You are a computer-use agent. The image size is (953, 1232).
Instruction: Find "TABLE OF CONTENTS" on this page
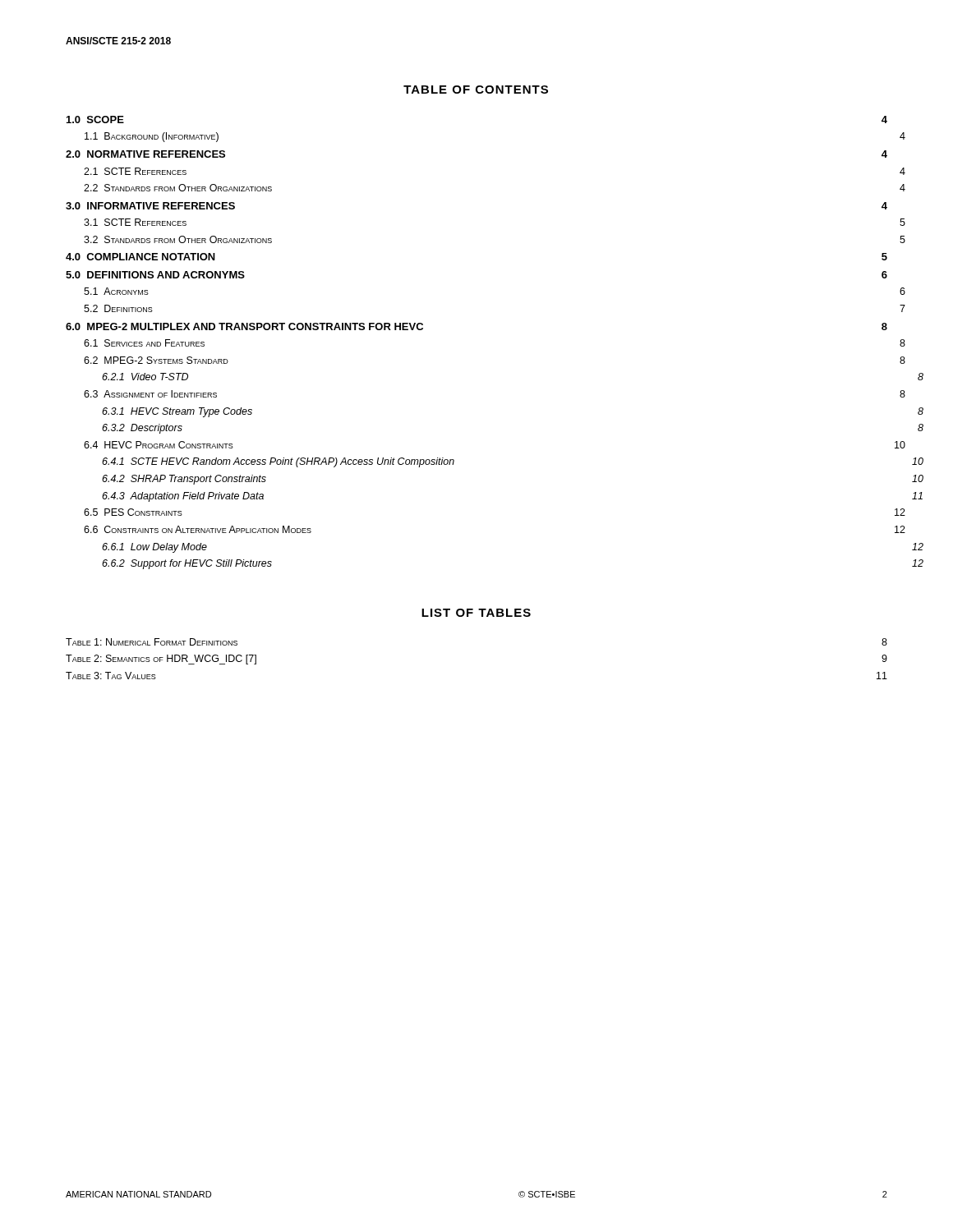point(476,89)
